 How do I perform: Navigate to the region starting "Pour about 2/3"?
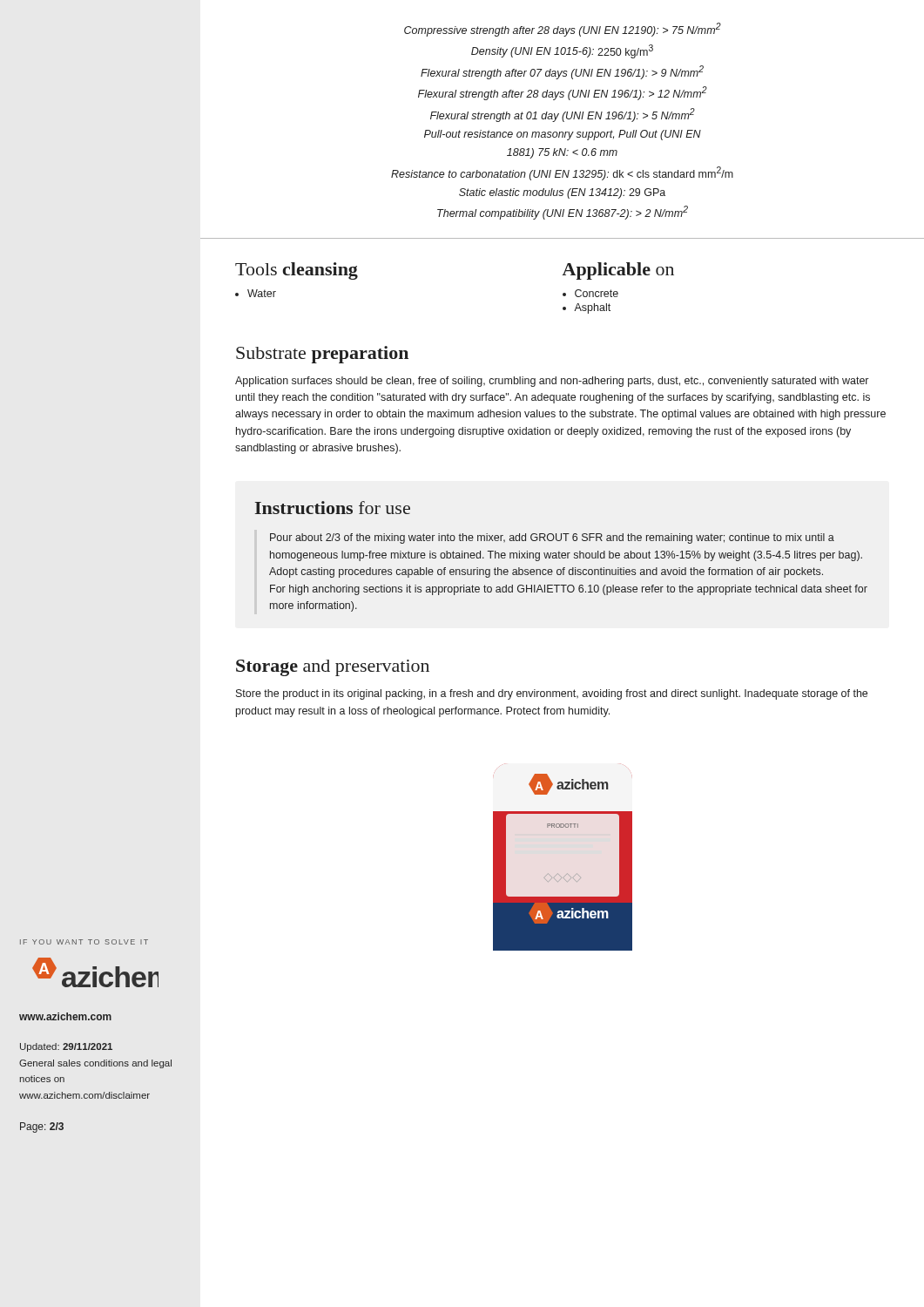tap(562, 555)
